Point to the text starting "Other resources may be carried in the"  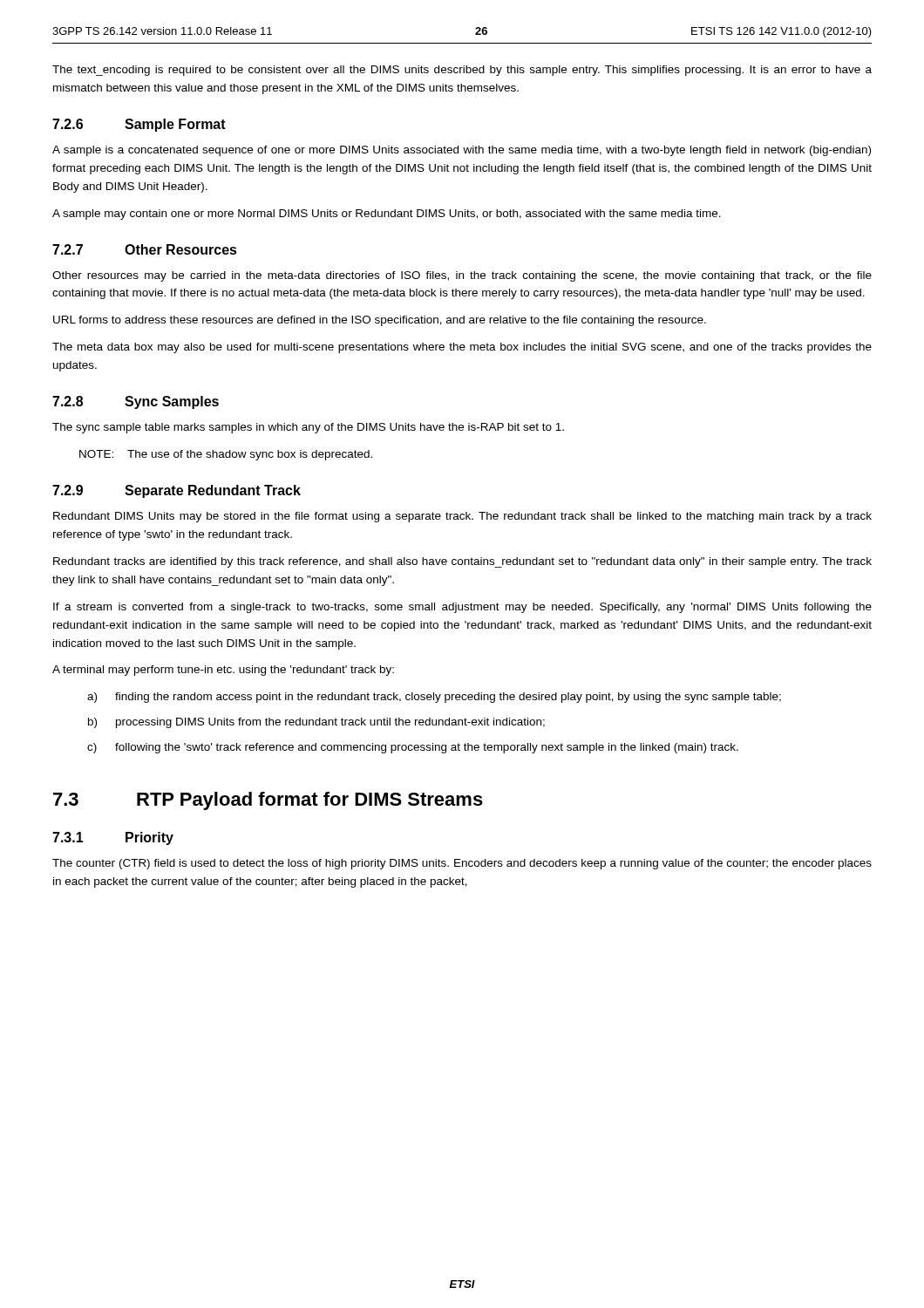click(462, 284)
